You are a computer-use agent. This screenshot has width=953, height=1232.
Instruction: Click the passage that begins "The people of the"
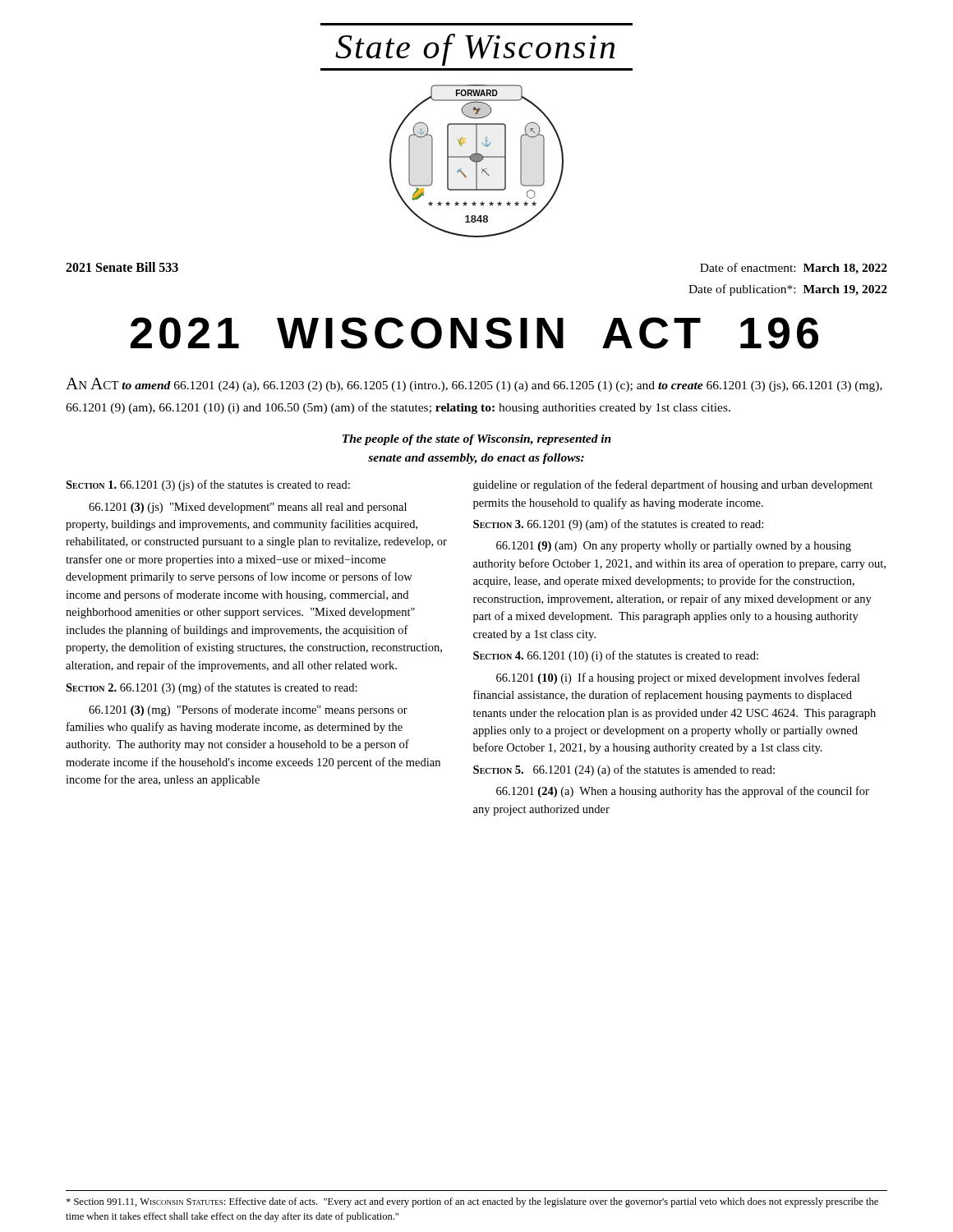476,447
